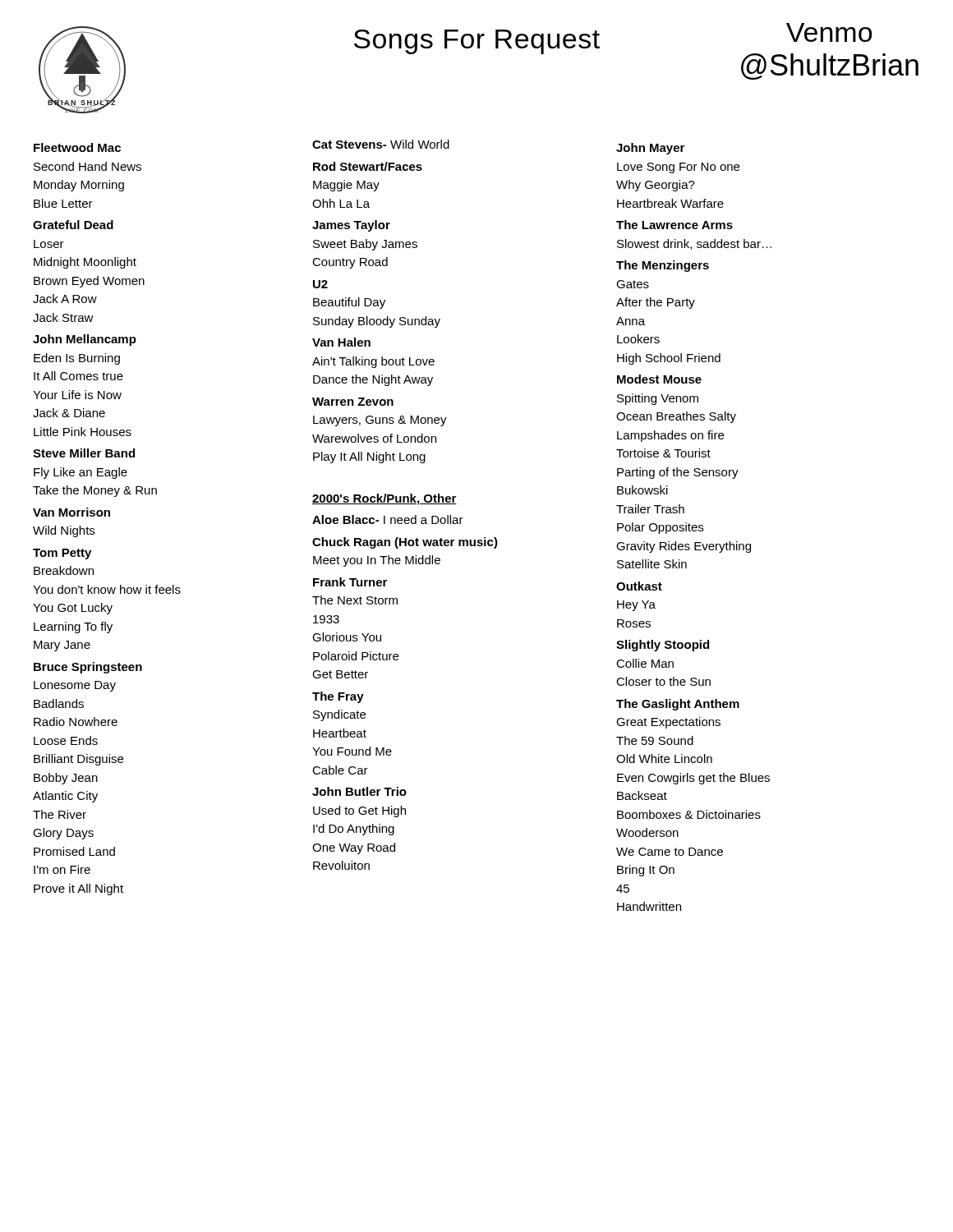Image resolution: width=953 pixels, height=1232 pixels.
Task: Navigate to the block starting "2000's Rock/Punk, Other"
Action: 384,498
